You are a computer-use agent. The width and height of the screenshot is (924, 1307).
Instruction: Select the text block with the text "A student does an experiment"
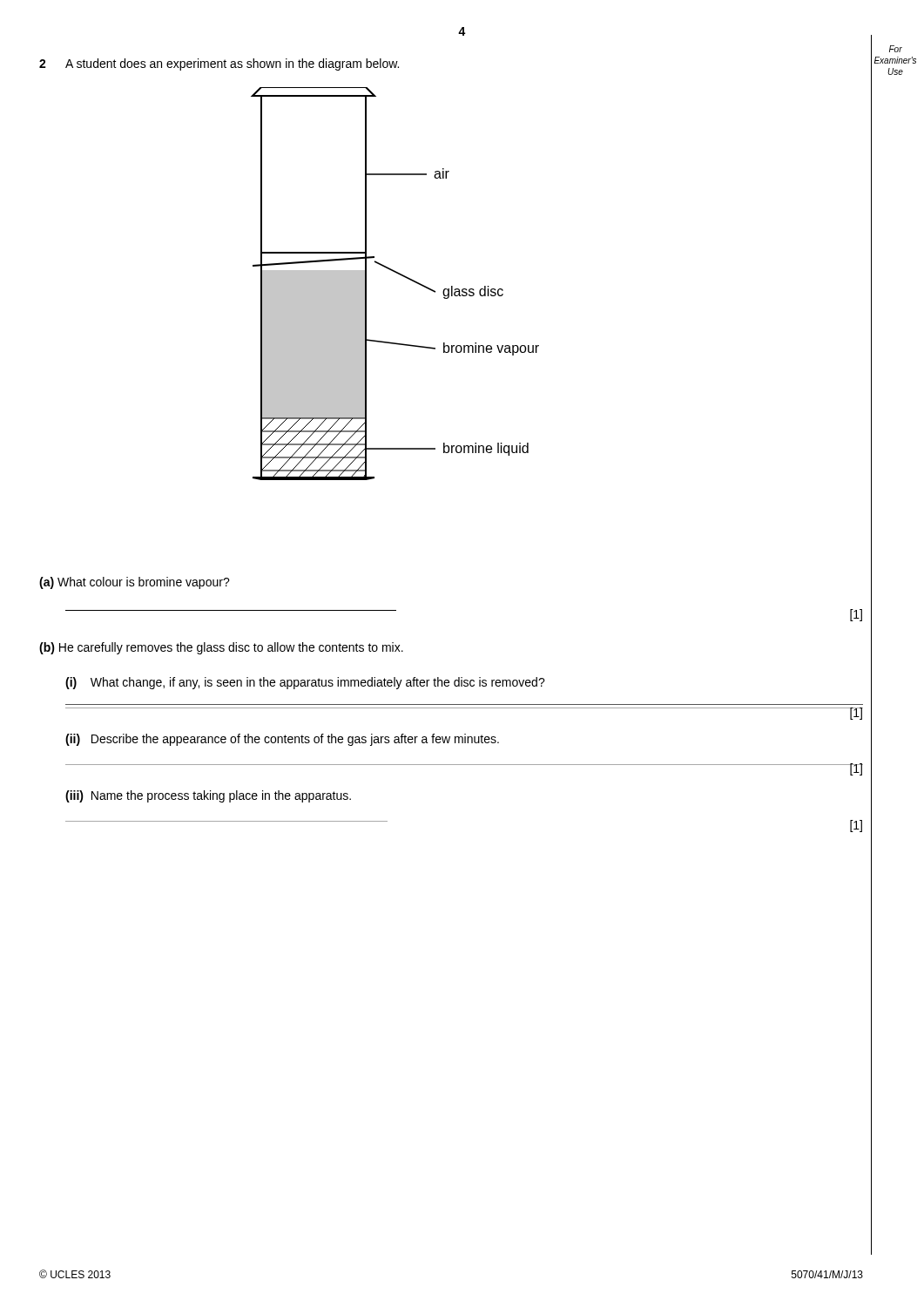(x=233, y=64)
